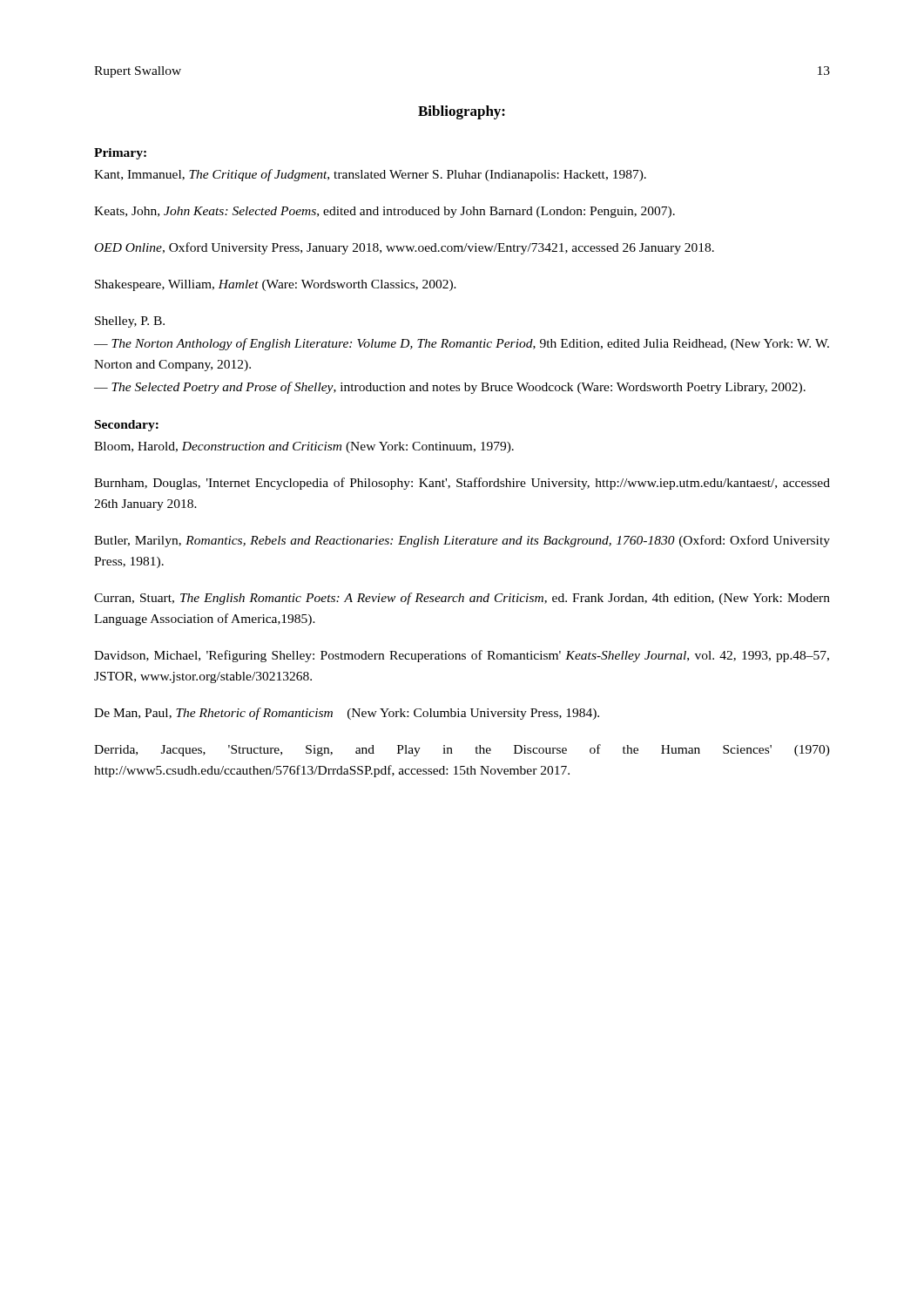The height and width of the screenshot is (1307, 924).
Task: Select the text block starting "Butler, Marilyn, Romantics, Rebels and Reactionaries: English"
Action: tap(462, 550)
